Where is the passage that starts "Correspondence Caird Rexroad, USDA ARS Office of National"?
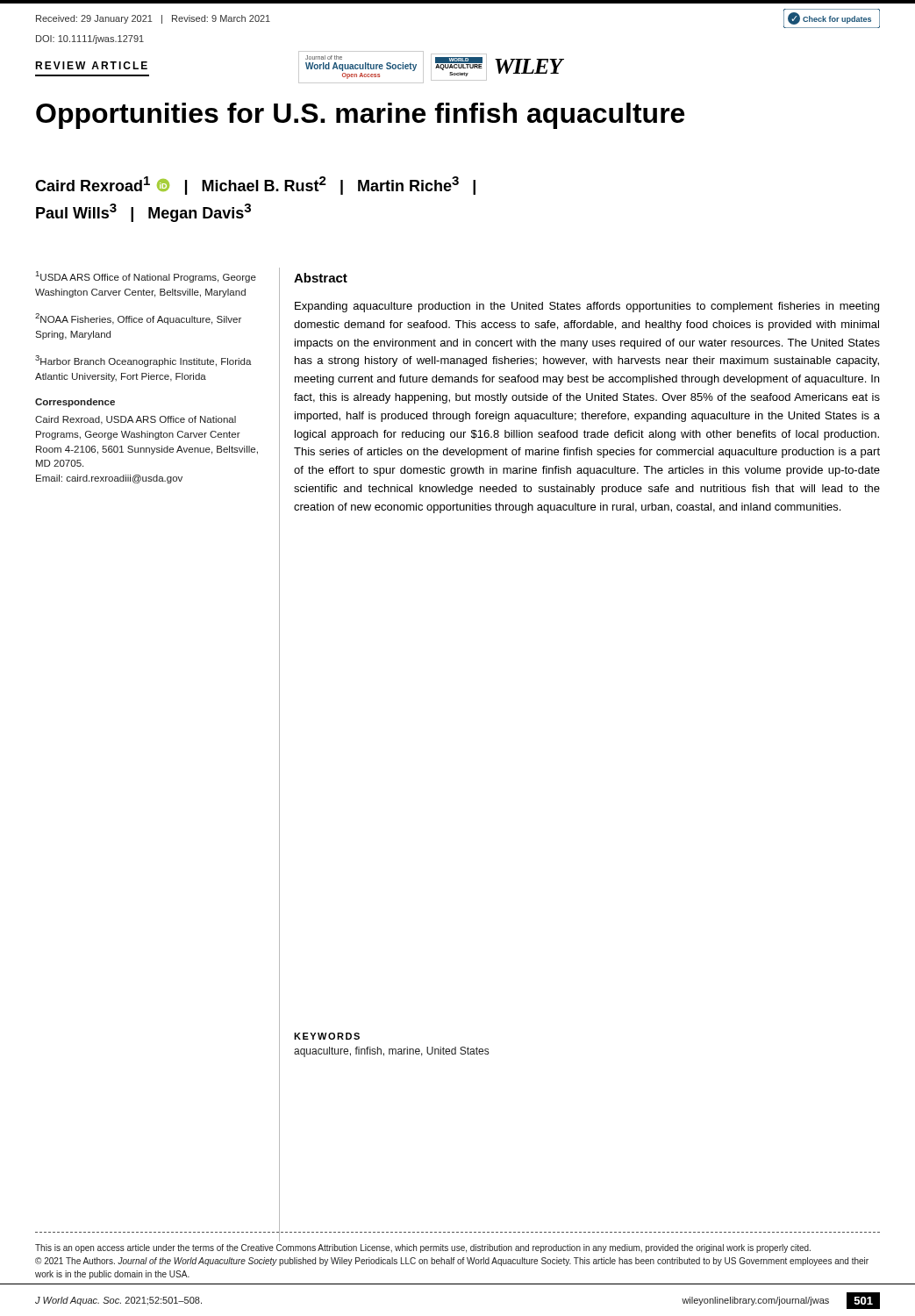Screen dimensions: 1316x915 [x=149, y=439]
